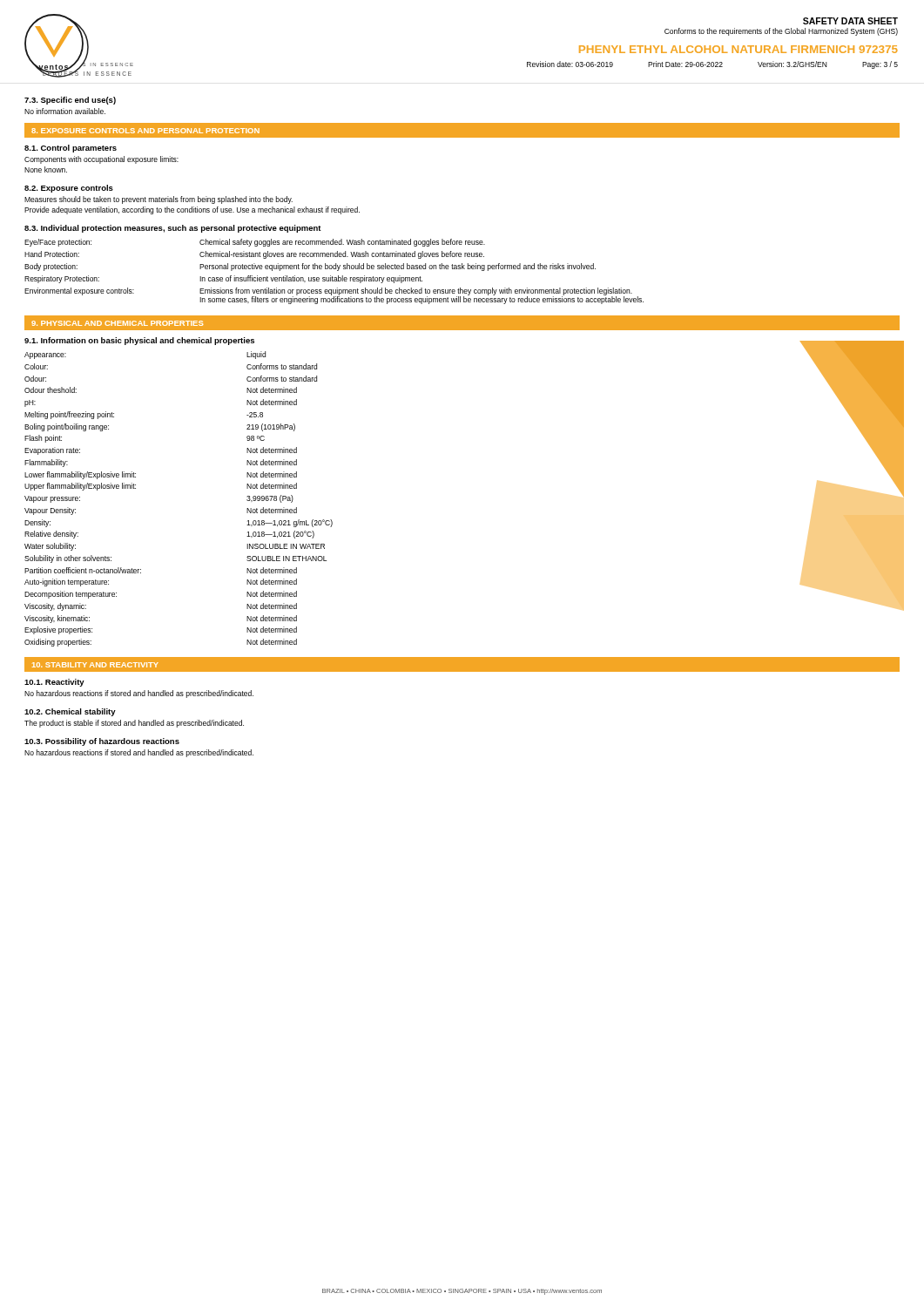Click on the illustration
The image size is (924, 1307).
click(x=773, y=488)
